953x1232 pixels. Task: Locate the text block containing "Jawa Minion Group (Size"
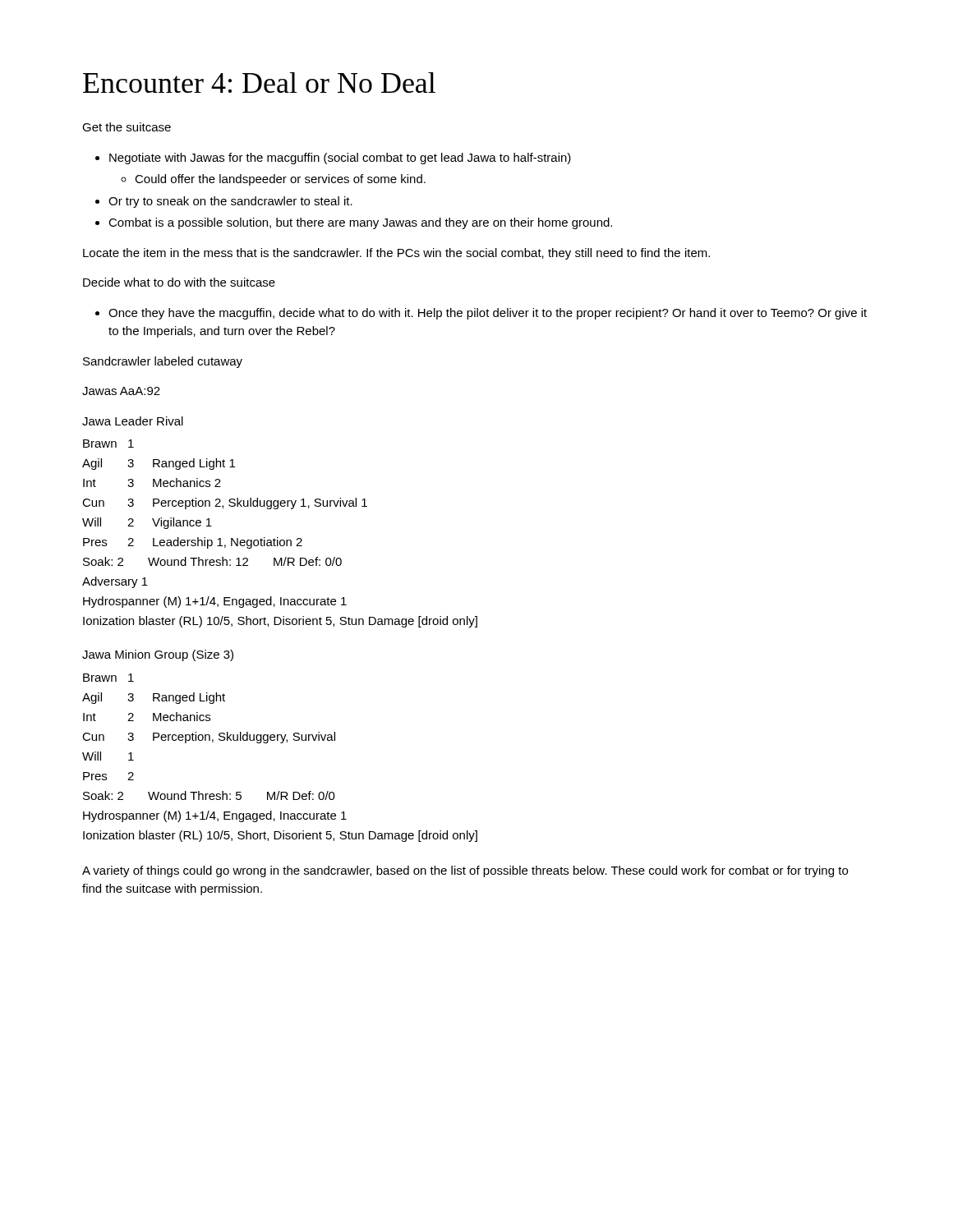[158, 655]
